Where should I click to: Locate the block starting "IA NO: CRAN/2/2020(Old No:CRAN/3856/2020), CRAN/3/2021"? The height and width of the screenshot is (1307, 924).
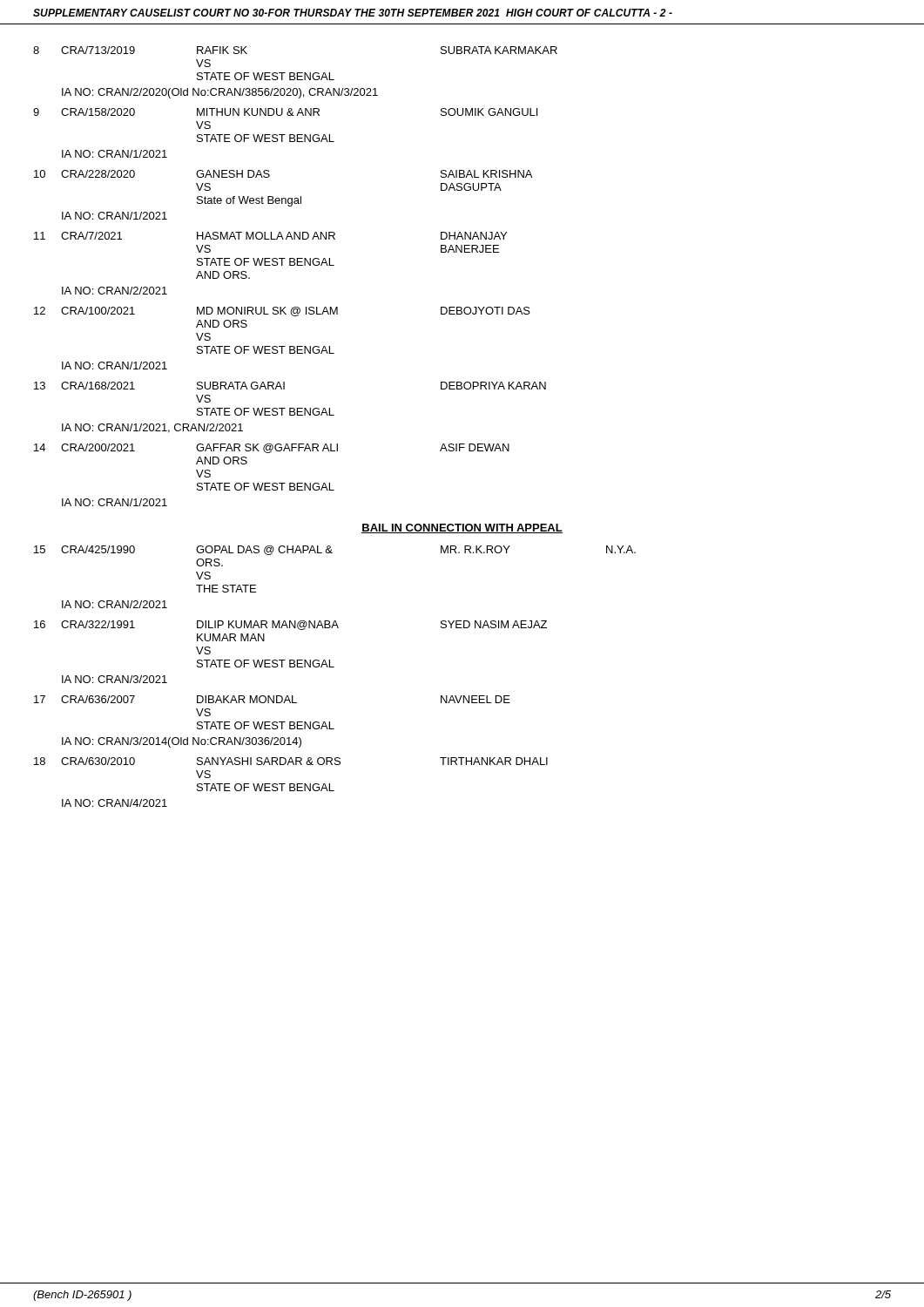click(x=206, y=92)
